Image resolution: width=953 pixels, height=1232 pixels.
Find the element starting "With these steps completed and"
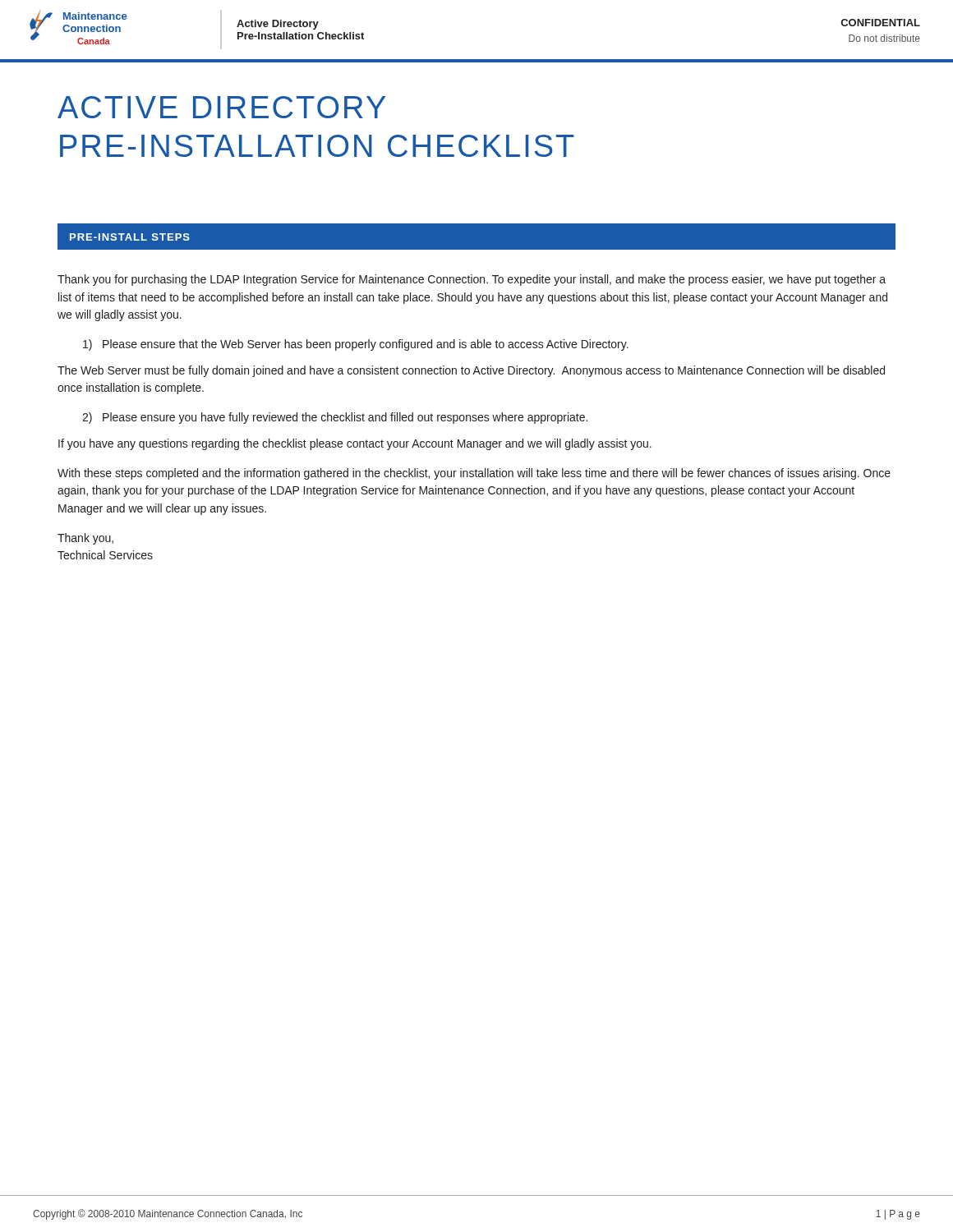coord(476,491)
